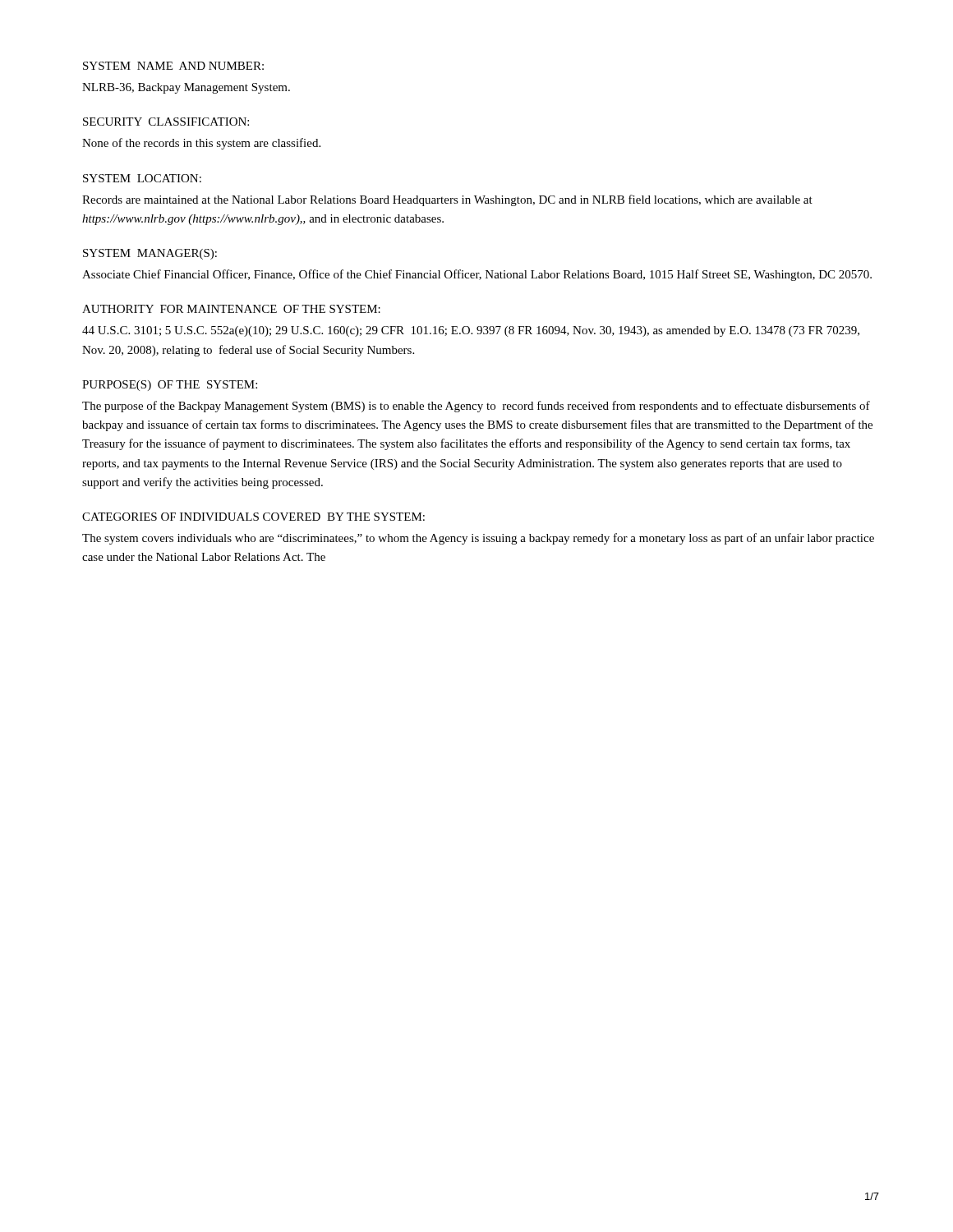Image resolution: width=953 pixels, height=1232 pixels.
Task: Click on the text block that says "None of the records in"
Action: pyautogui.click(x=202, y=143)
